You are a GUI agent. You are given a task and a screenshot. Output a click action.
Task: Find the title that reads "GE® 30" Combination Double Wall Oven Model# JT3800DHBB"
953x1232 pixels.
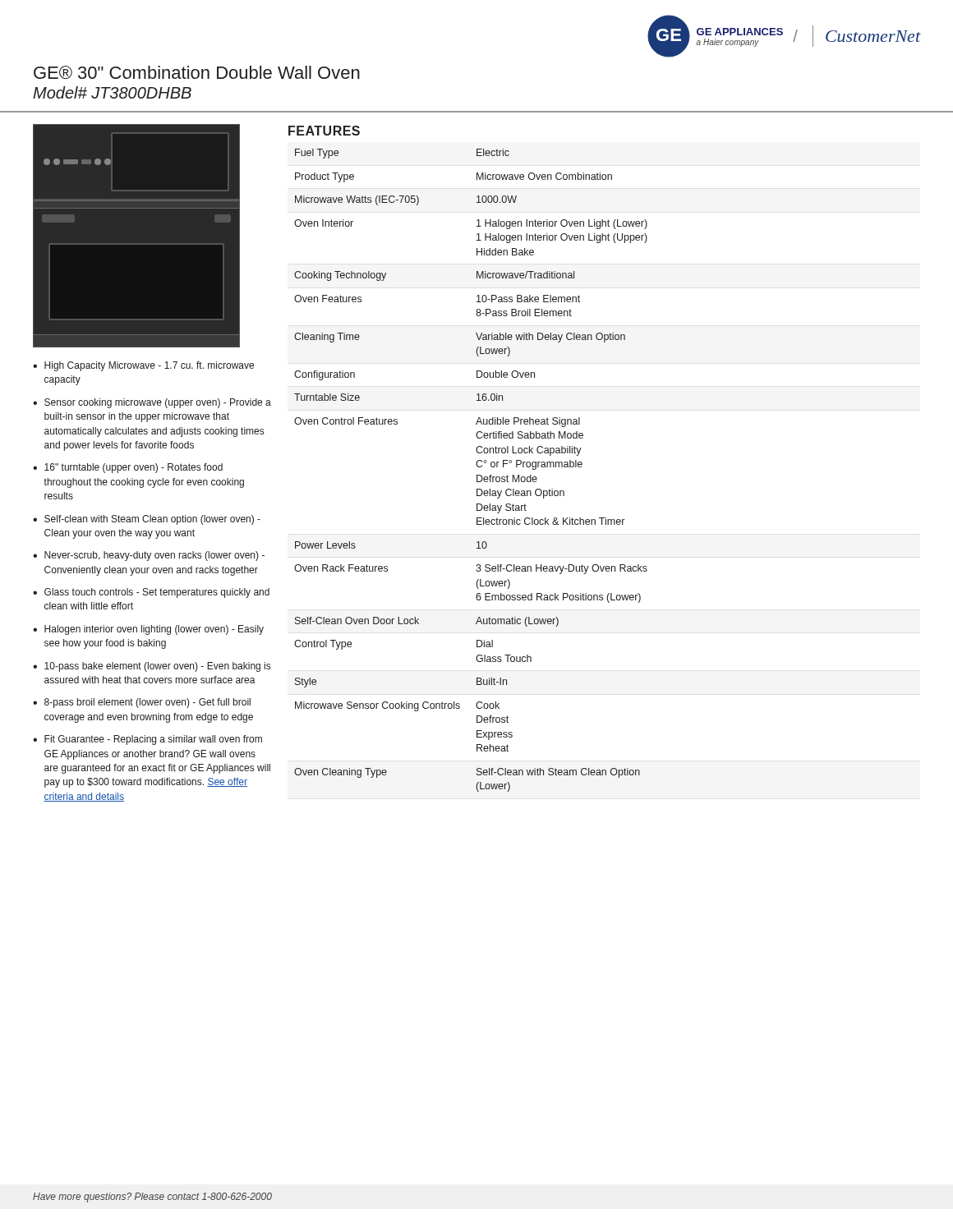(197, 72)
